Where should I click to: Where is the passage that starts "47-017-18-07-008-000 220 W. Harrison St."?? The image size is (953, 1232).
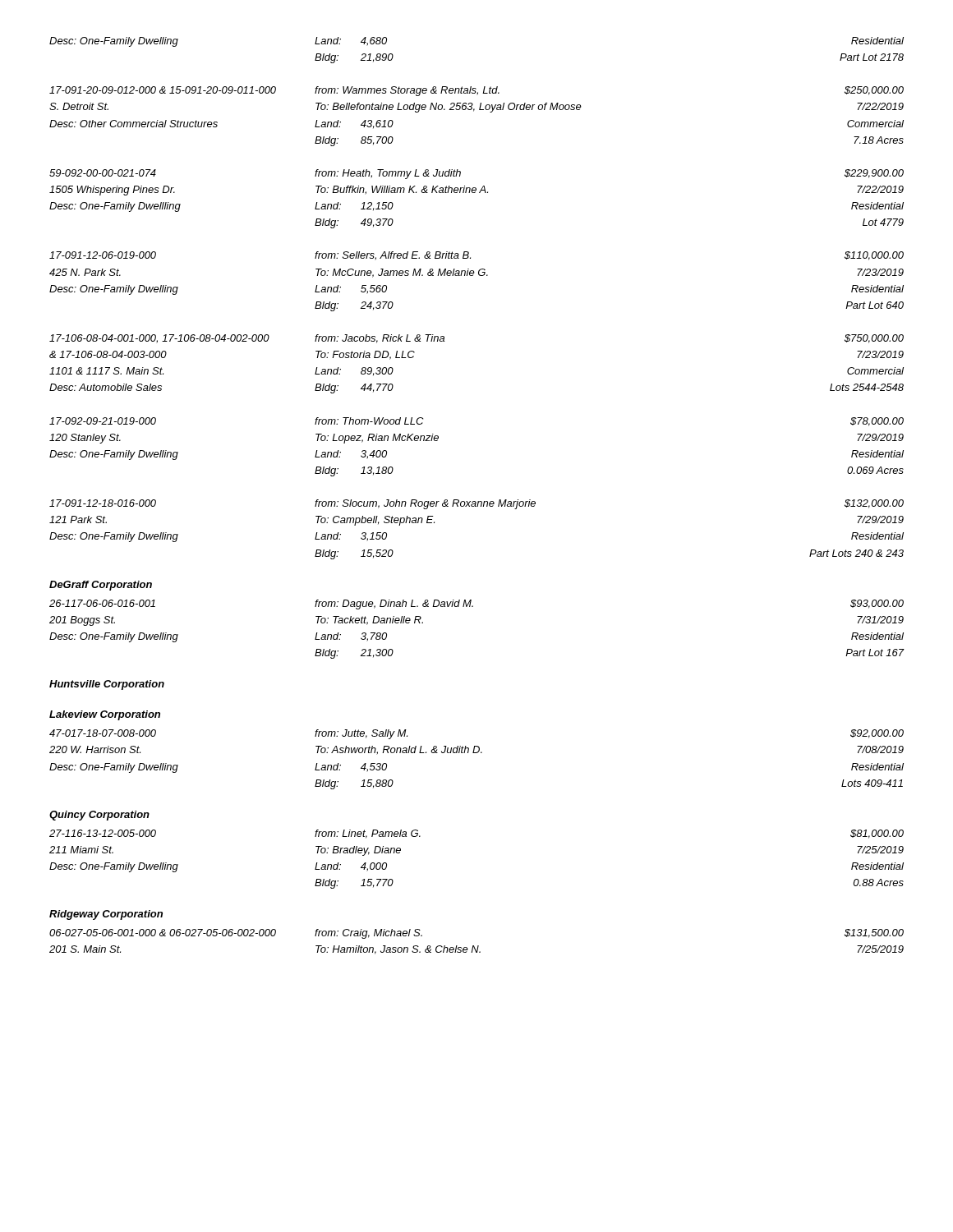click(476, 758)
